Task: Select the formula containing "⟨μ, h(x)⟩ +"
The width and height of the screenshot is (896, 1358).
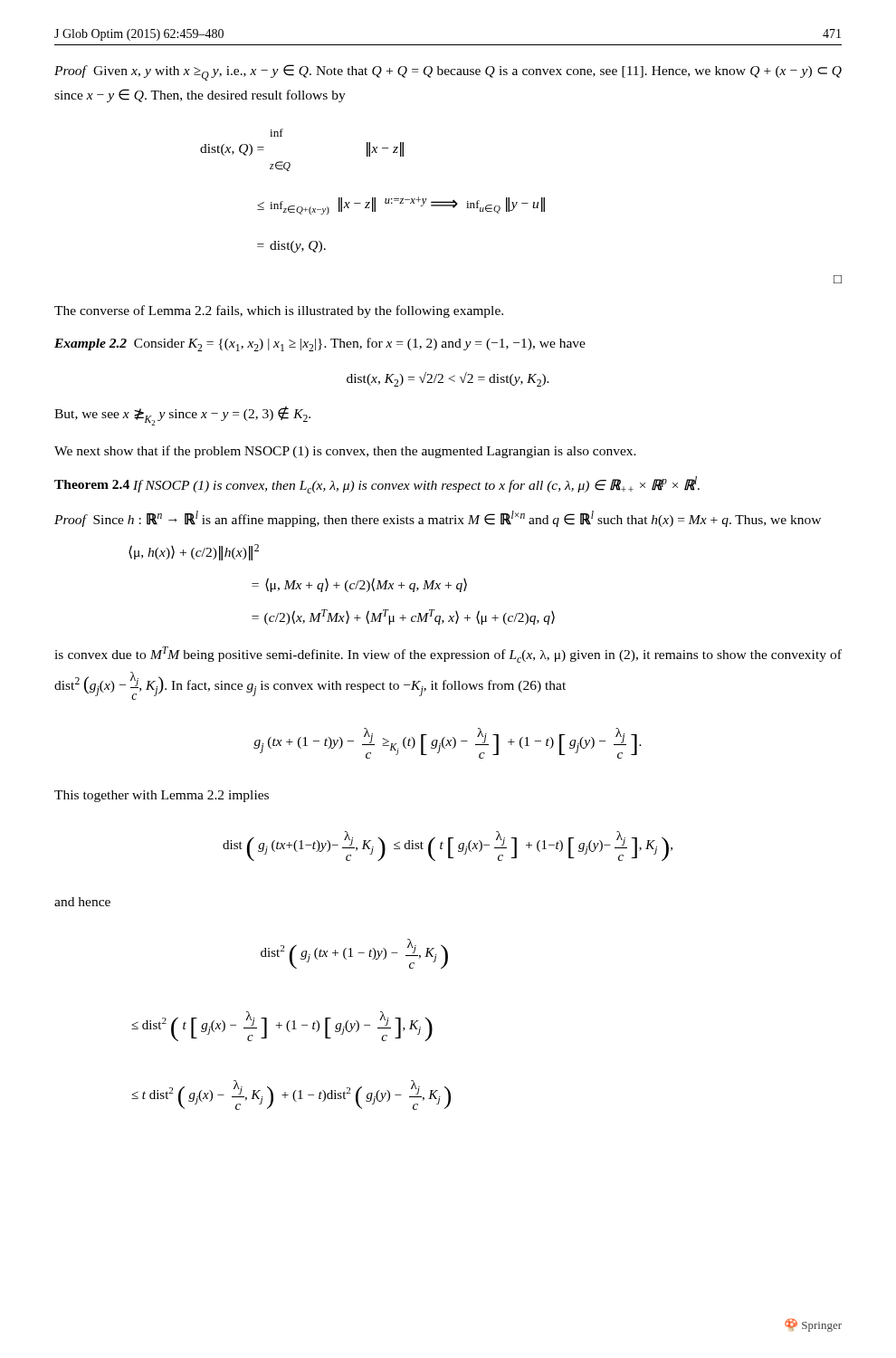Action: (342, 585)
